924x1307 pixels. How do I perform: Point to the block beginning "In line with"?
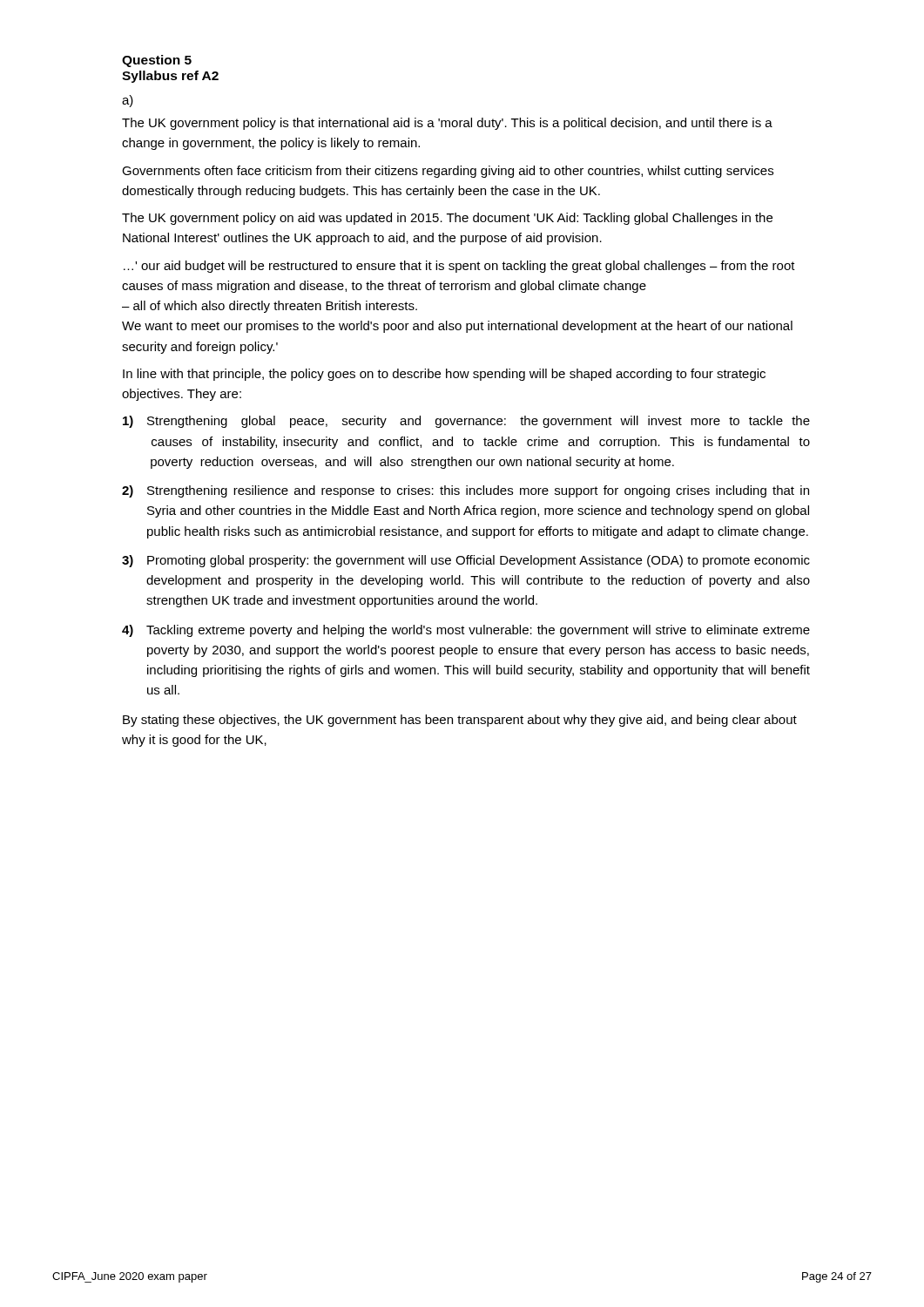(x=444, y=383)
